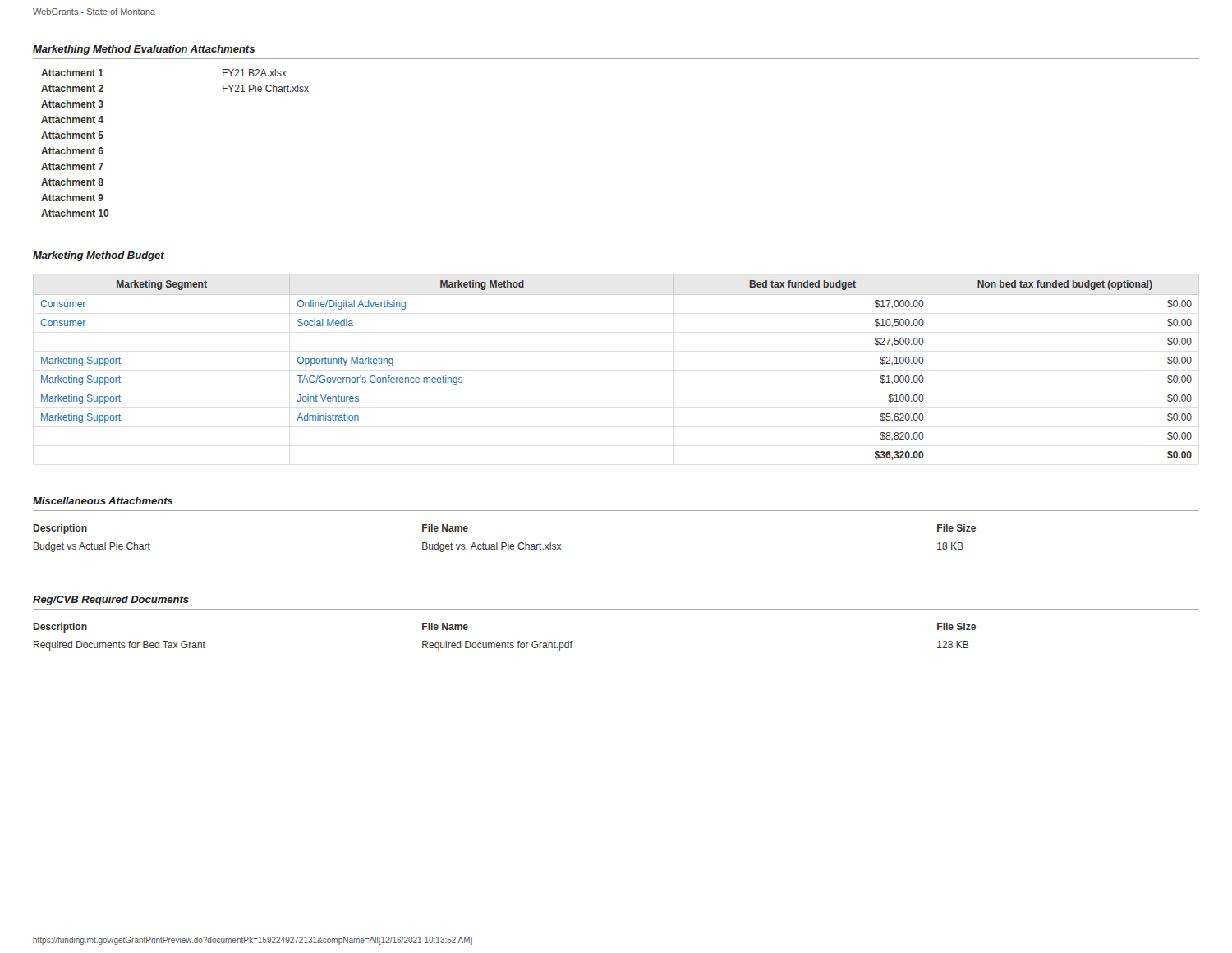Click on the table containing "18 KB"
The image size is (1232, 953).
pos(616,537)
